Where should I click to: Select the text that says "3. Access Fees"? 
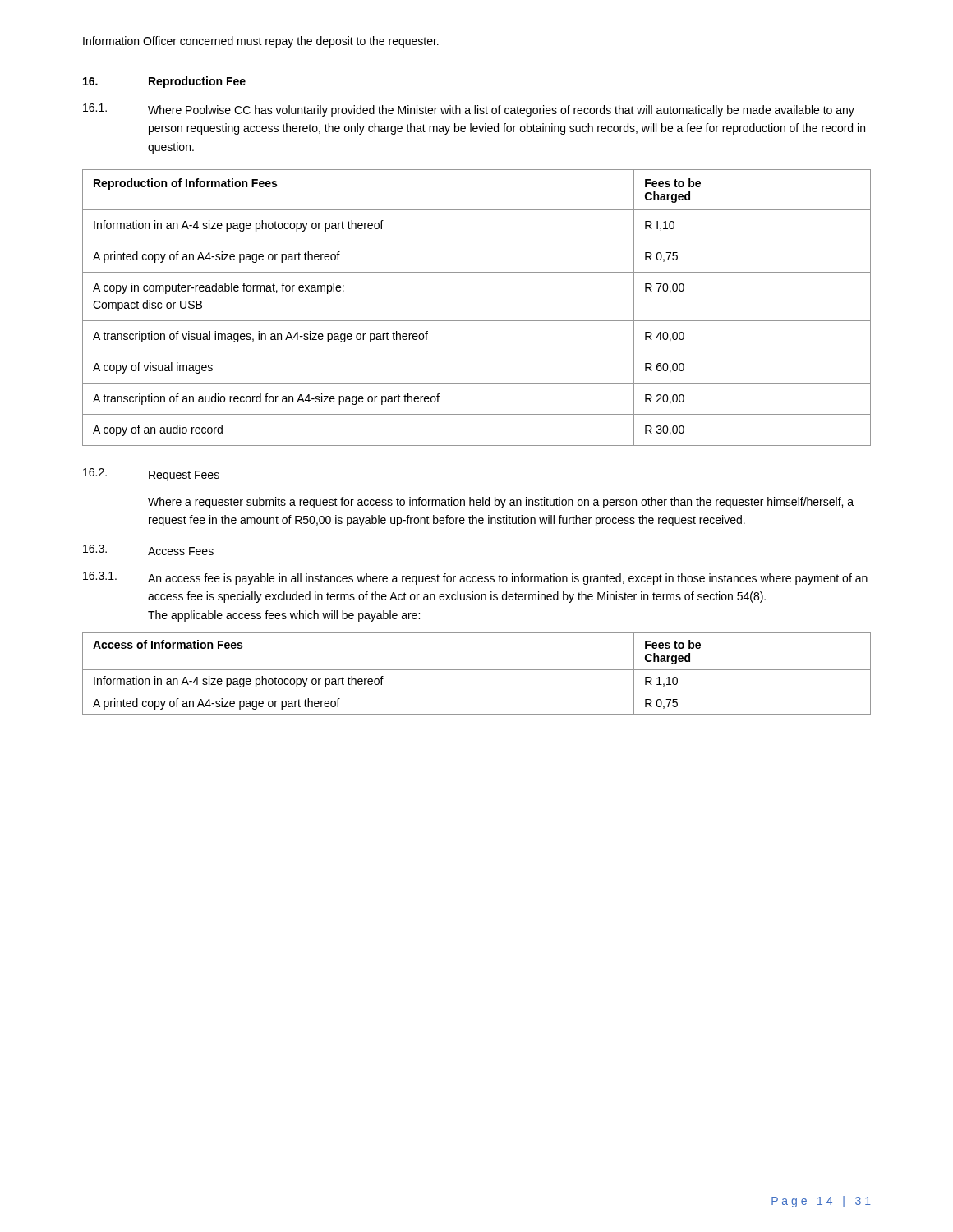(x=148, y=550)
